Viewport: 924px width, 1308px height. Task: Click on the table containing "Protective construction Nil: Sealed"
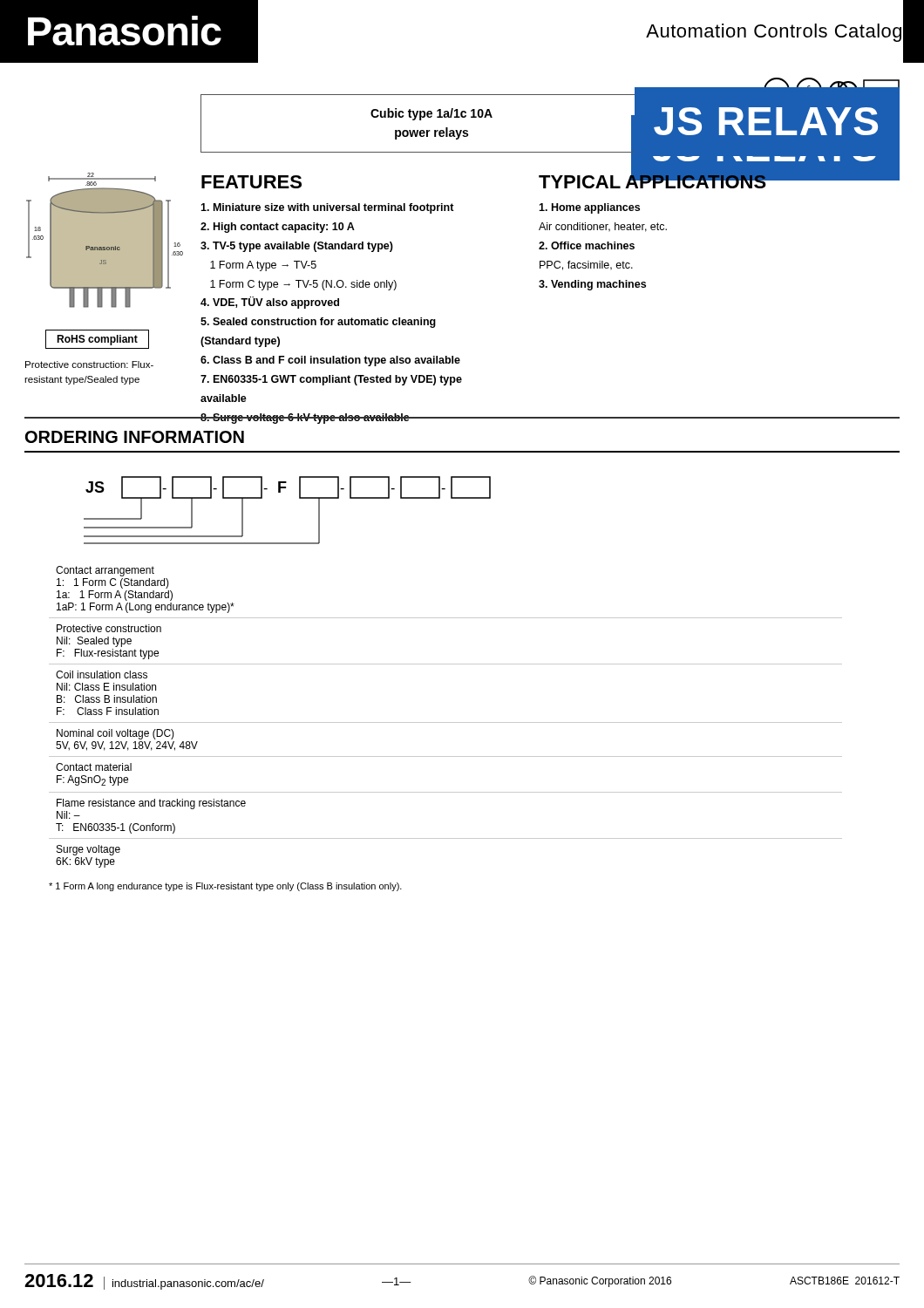pyautogui.click(x=462, y=716)
